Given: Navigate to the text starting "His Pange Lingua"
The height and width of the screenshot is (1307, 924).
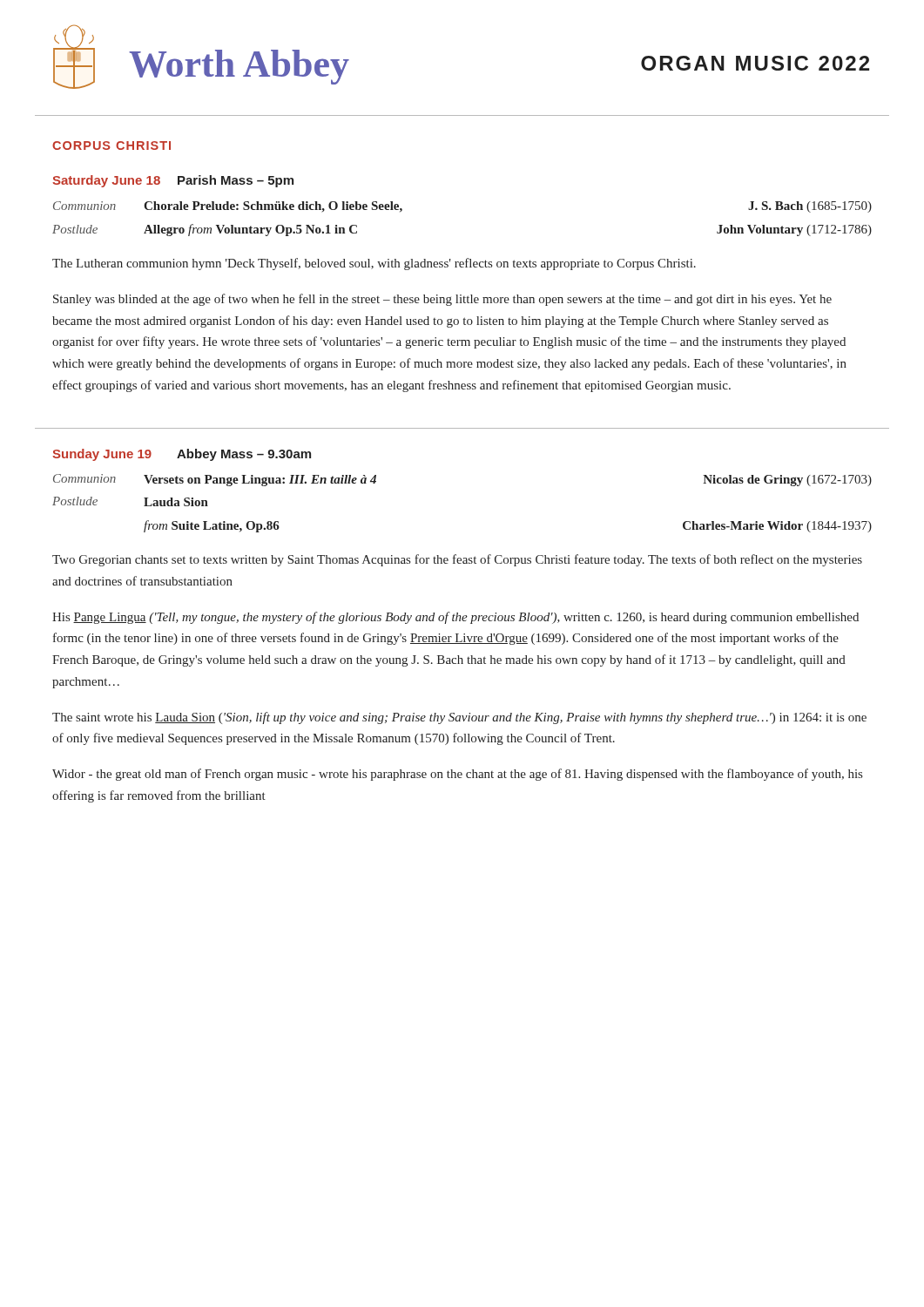Looking at the screenshot, I should 456,649.
